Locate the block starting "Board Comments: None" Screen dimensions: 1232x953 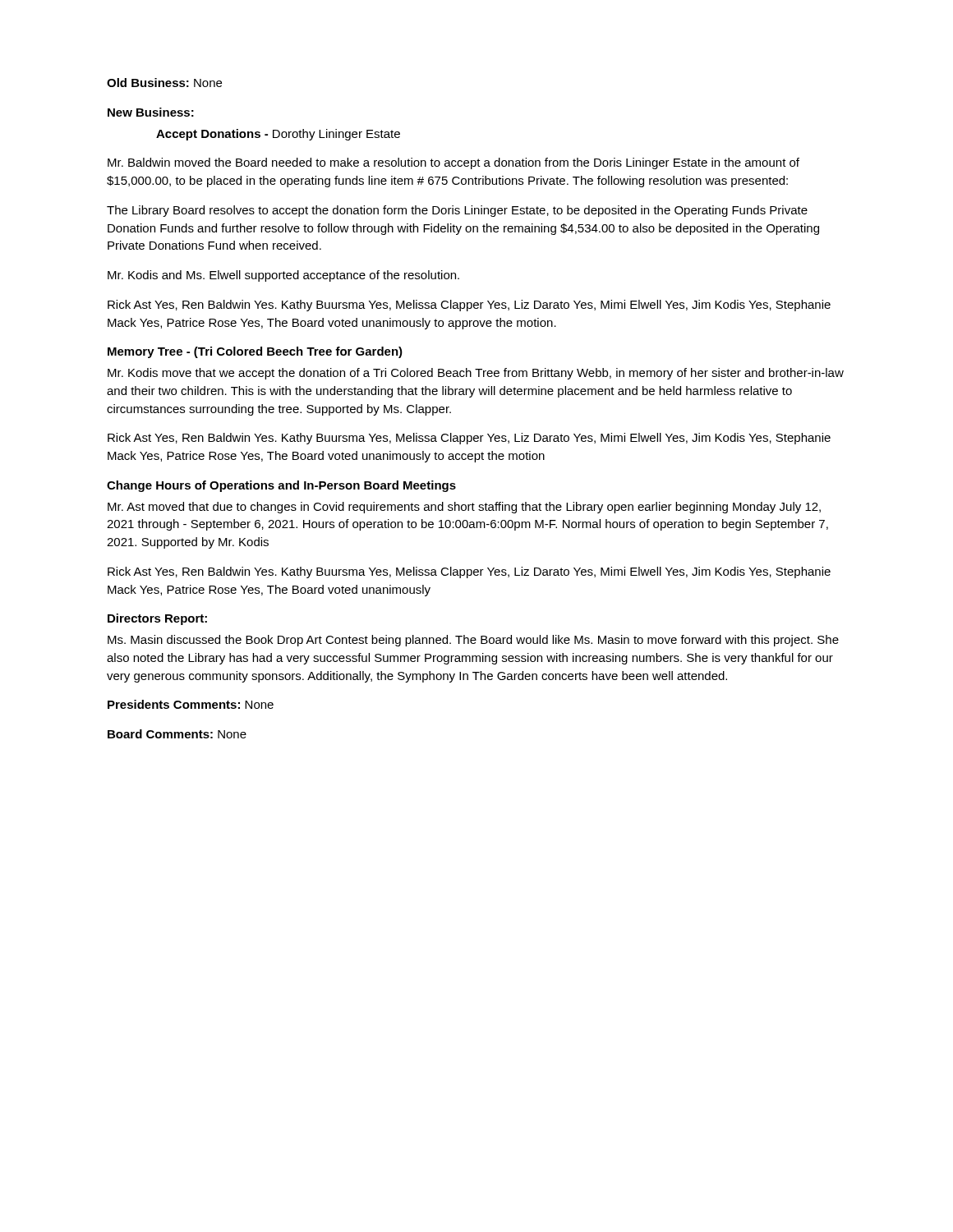(x=177, y=734)
